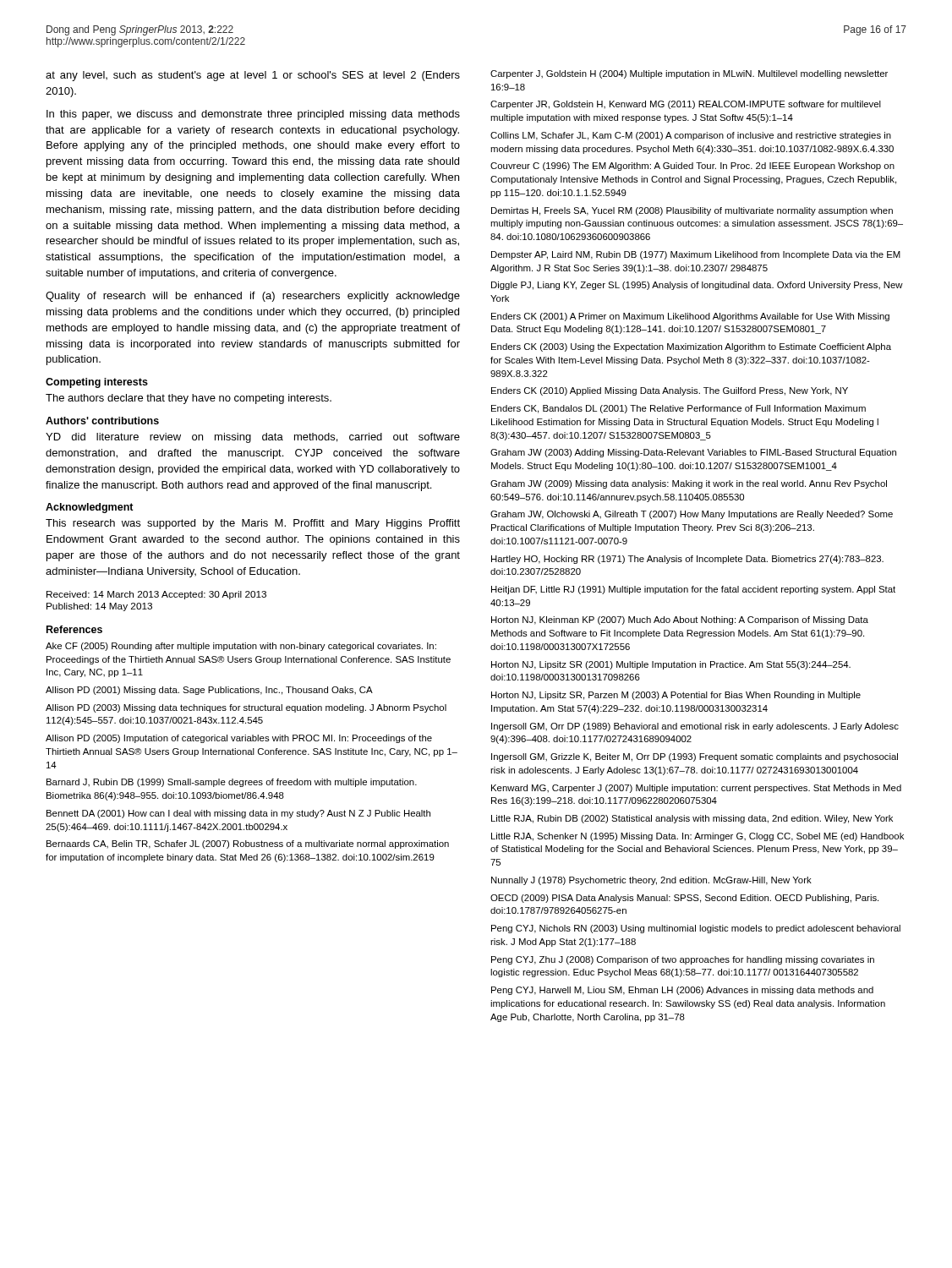The width and height of the screenshot is (952, 1268).
Task: Navigate to the passage starting "Collins LM, Schafer JL,"
Action: click(x=692, y=142)
